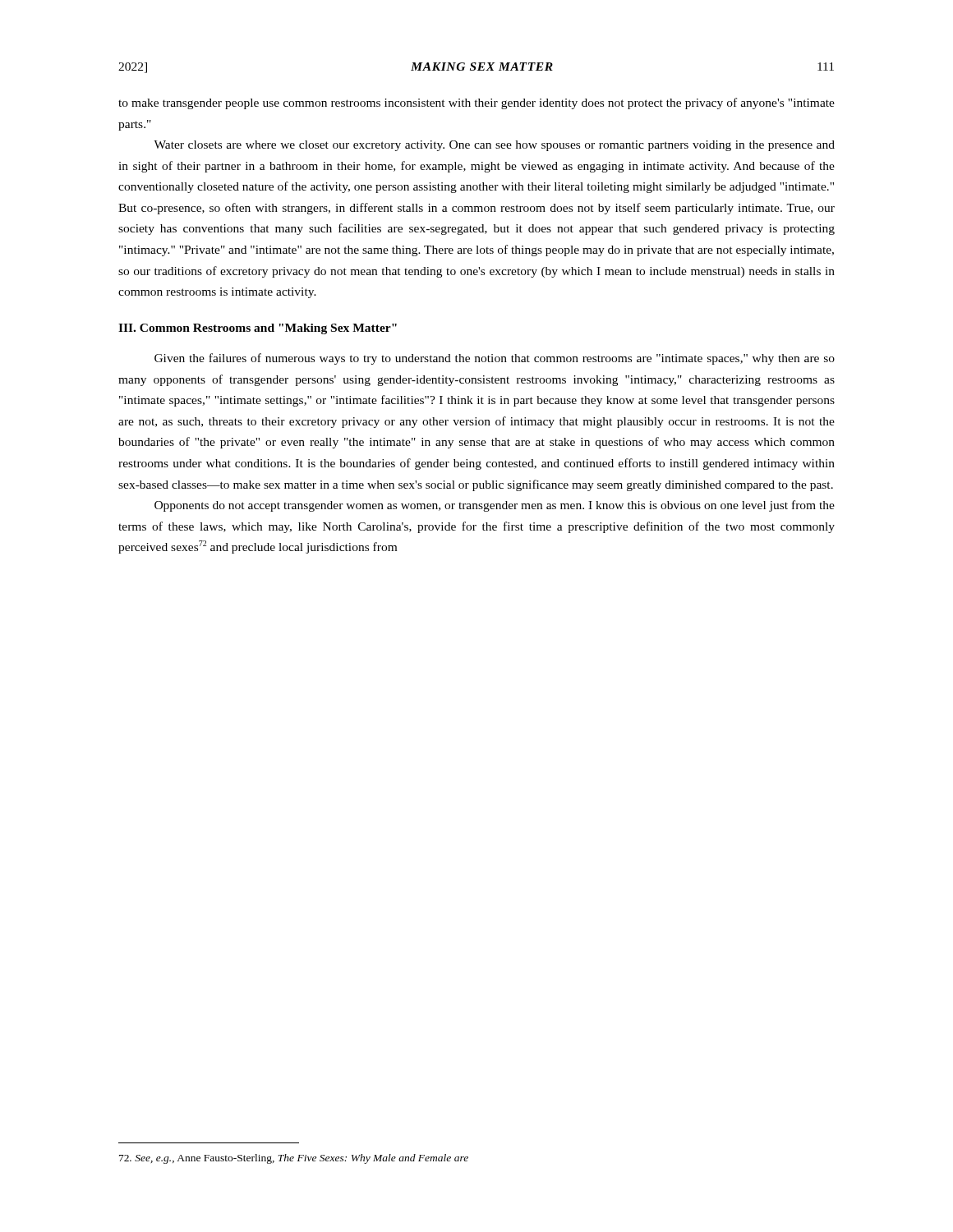953x1232 pixels.
Task: Locate the block of text that opens with "to make transgender people use common restrooms inconsistent"
Action: point(476,197)
